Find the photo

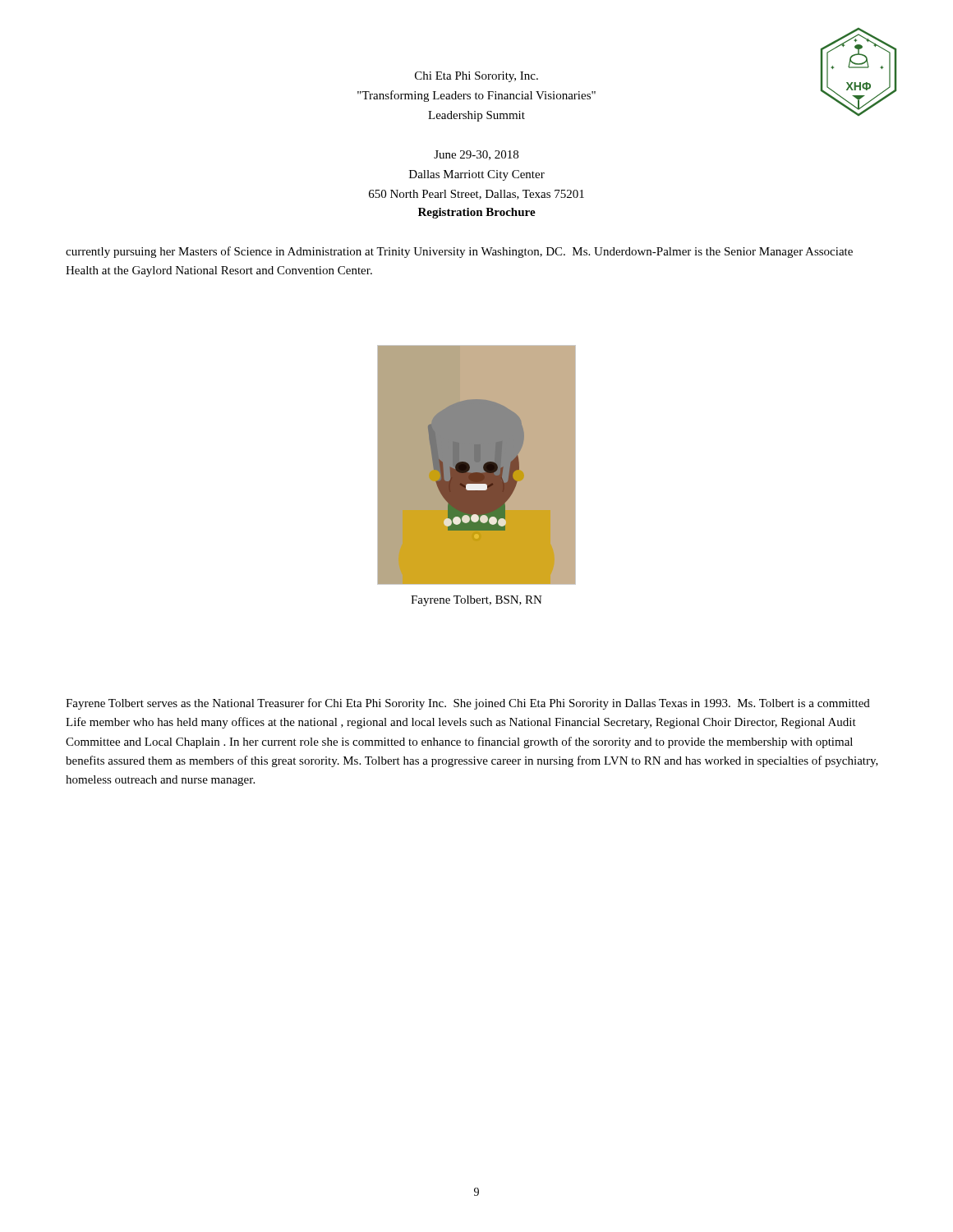tap(476, 465)
